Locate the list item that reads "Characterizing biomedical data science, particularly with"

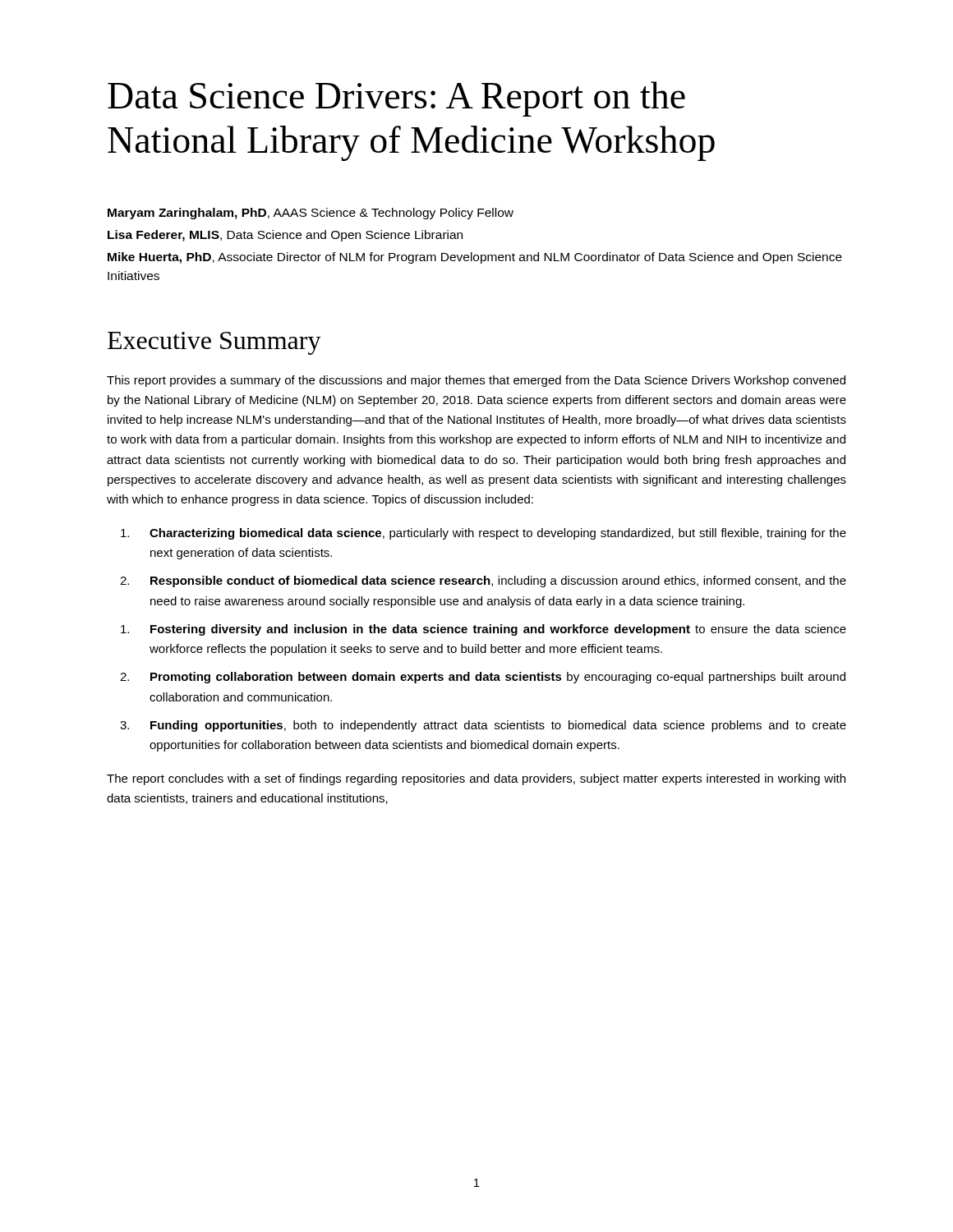click(476, 543)
